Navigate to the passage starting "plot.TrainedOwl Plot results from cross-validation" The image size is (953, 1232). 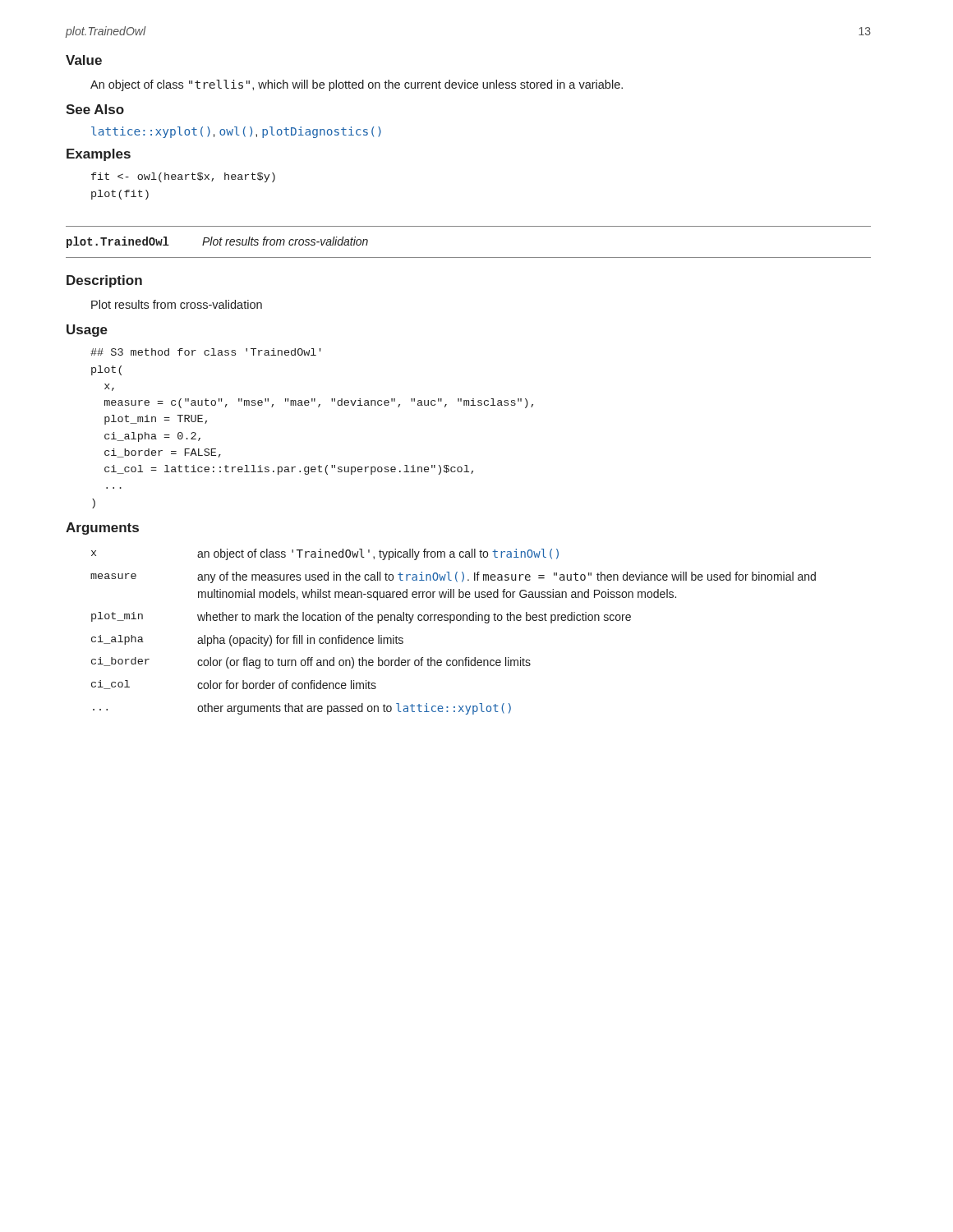[x=217, y=242]
